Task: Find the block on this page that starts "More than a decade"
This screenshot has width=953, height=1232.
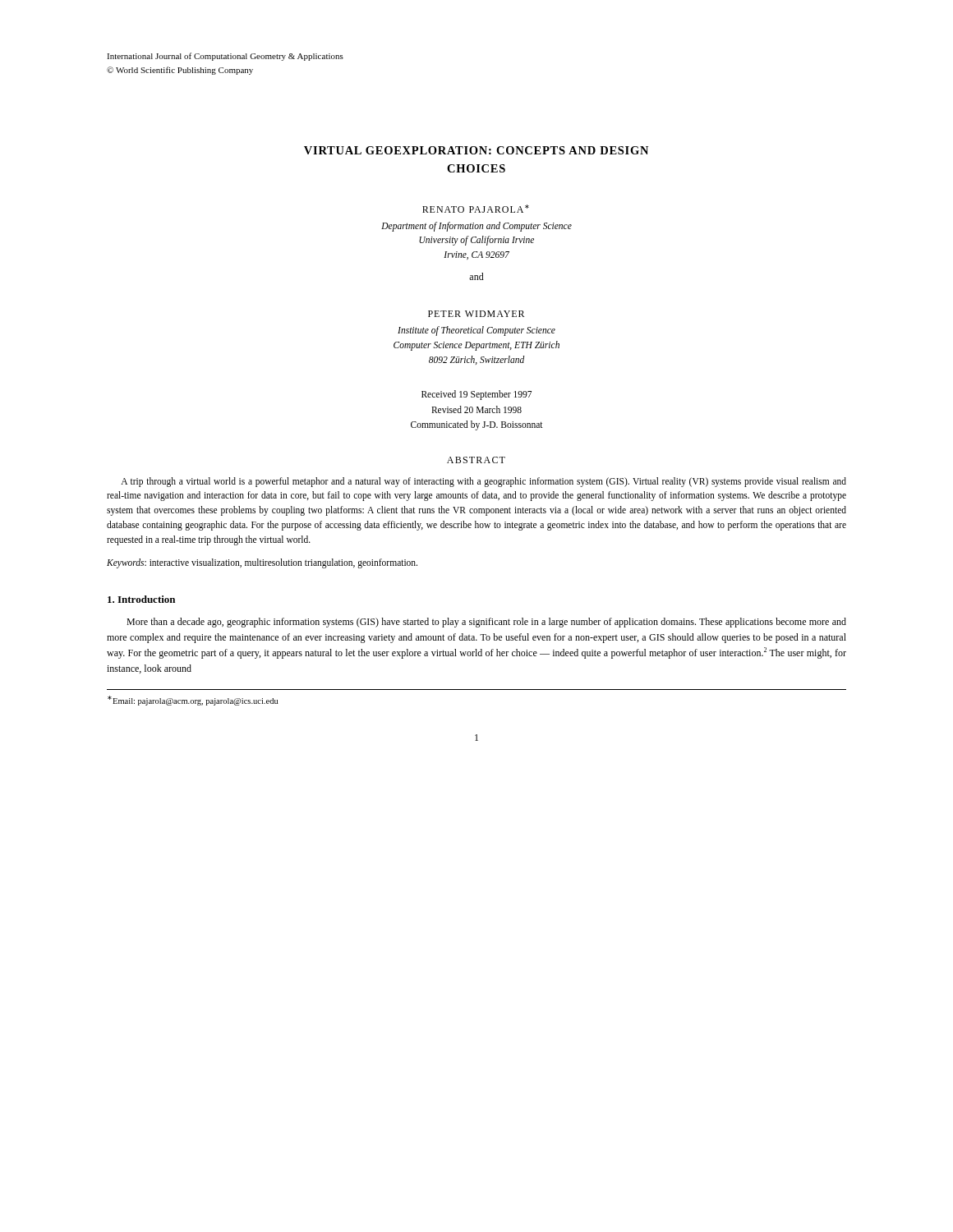Action: [x=476, y=645]
